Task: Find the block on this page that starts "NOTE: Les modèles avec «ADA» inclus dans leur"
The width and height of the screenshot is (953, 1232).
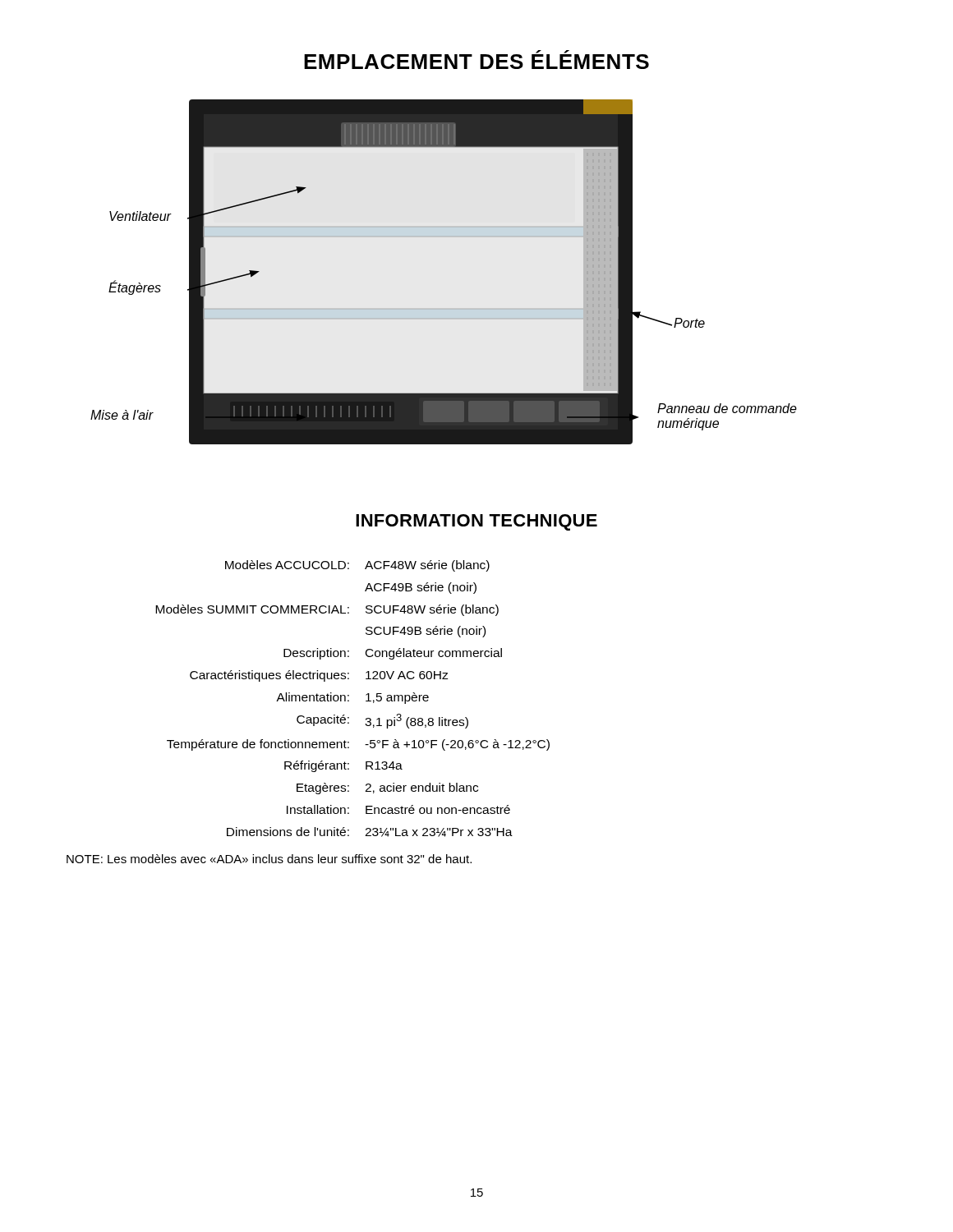Action: tap(269, 858)
